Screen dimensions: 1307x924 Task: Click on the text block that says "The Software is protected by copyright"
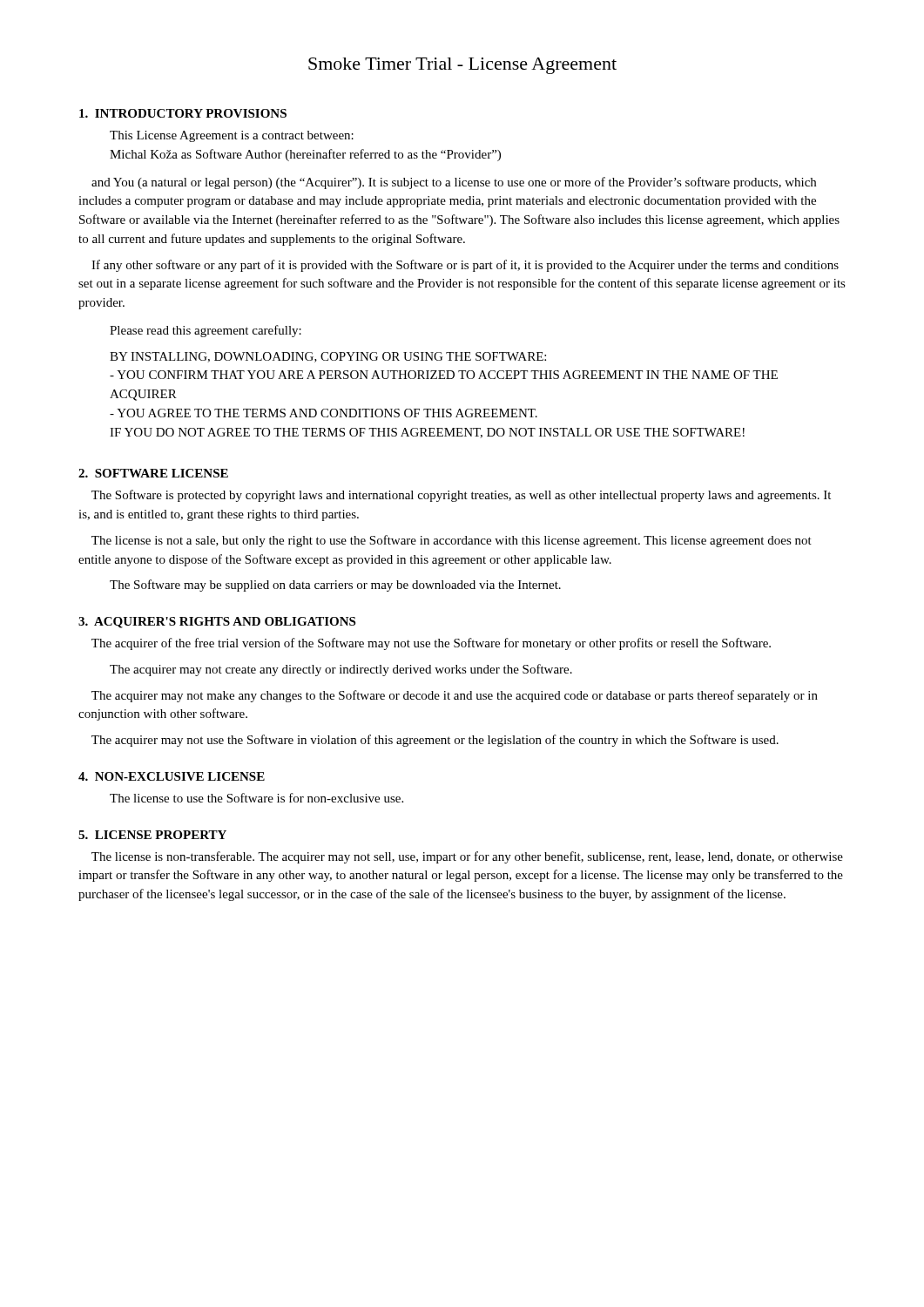455,505
